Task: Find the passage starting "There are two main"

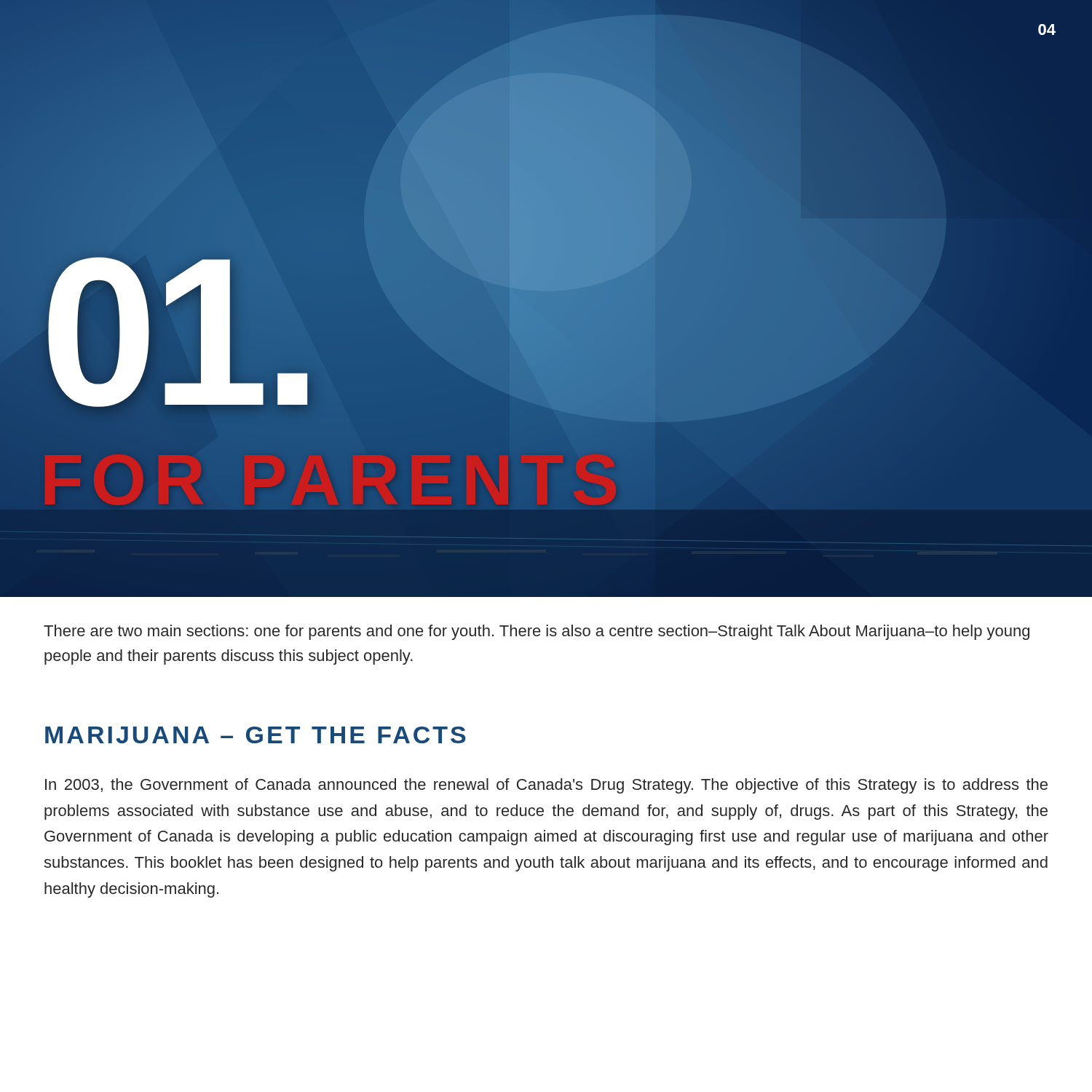Action: (x=537, y=643)
